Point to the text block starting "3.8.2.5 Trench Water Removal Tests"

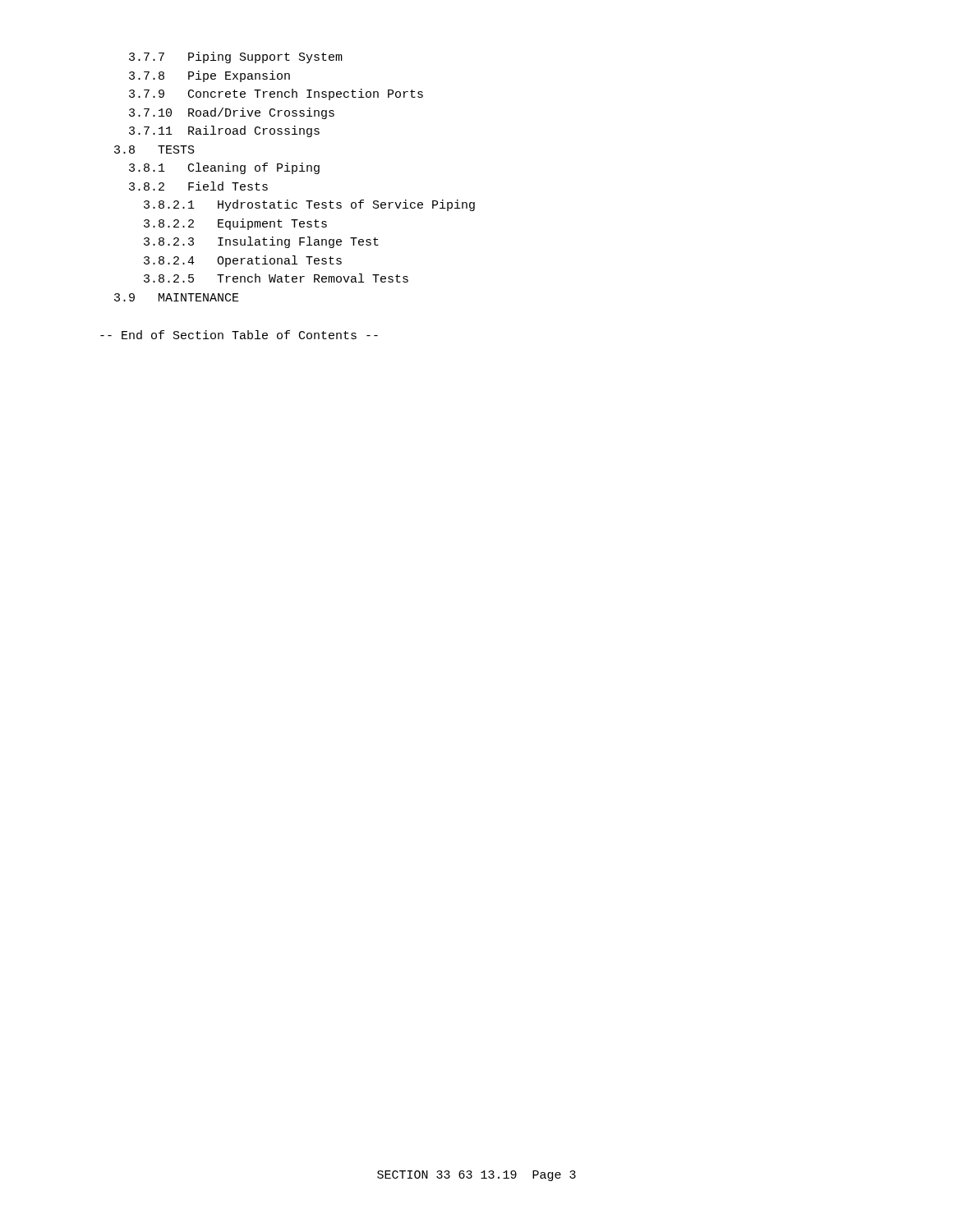coord(276,278)
